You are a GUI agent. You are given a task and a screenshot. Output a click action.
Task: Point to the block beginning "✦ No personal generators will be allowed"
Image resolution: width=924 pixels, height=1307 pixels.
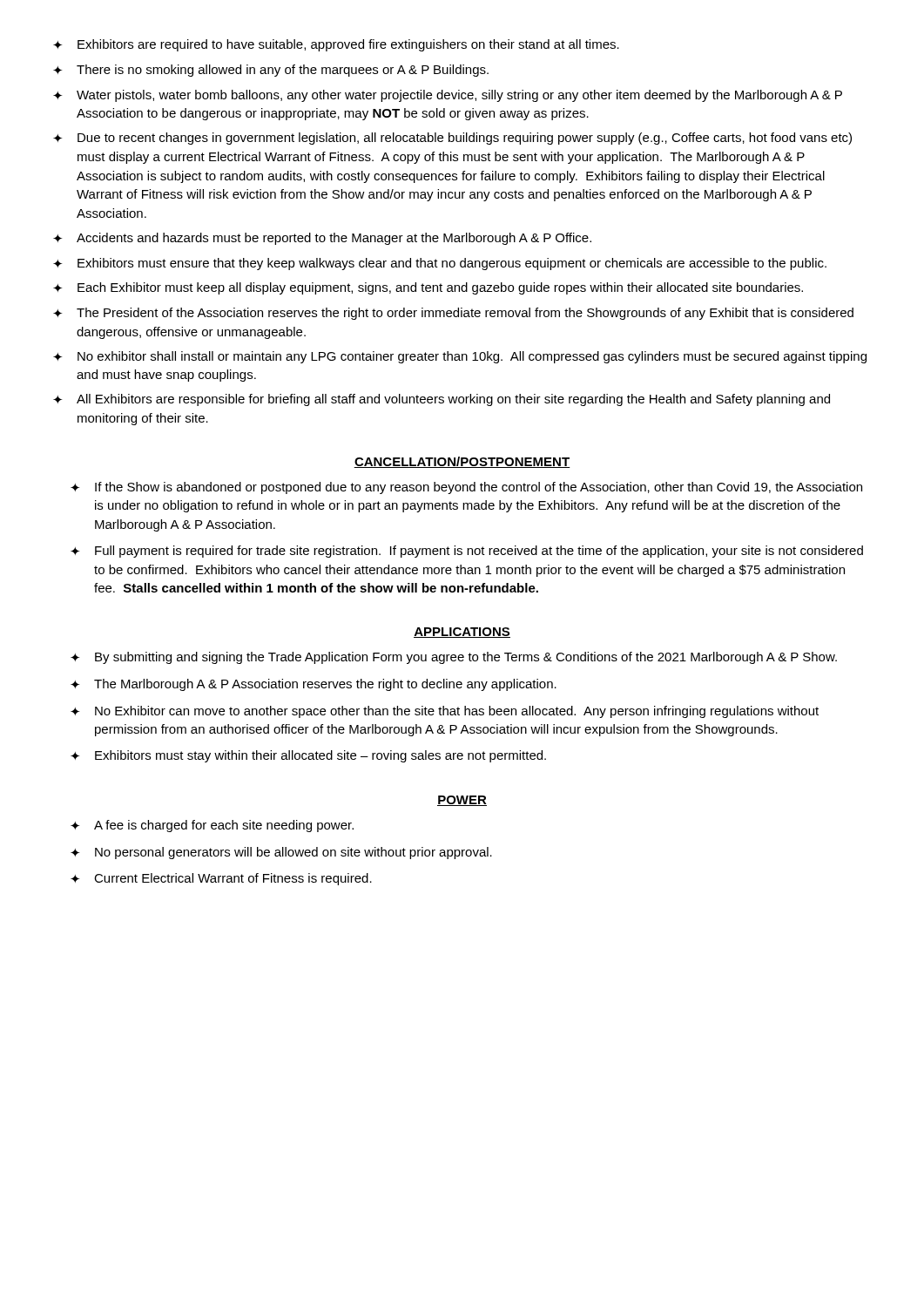[471, 852]
